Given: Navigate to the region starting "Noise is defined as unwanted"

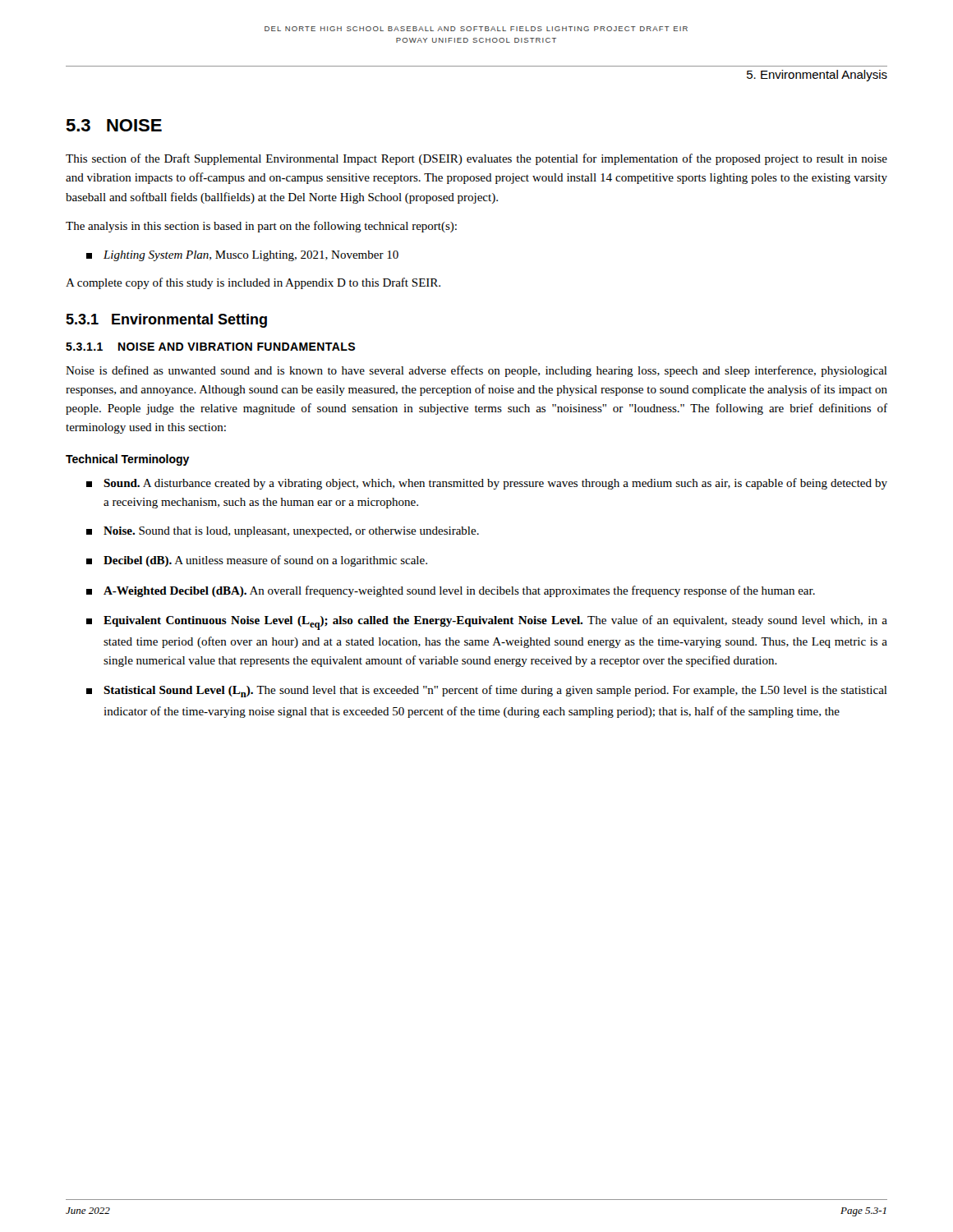Looking at the screenshot, I should coord(476,399).
